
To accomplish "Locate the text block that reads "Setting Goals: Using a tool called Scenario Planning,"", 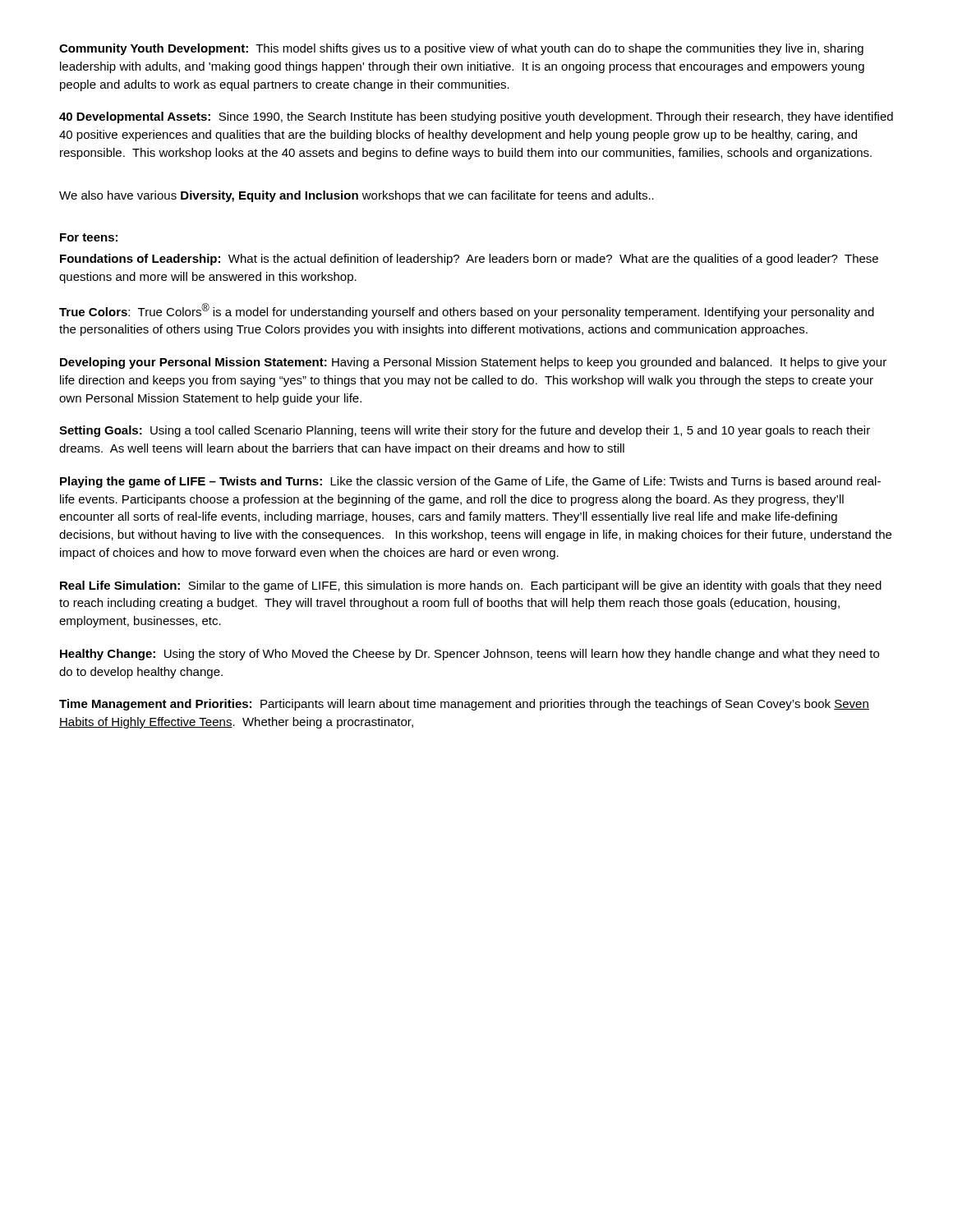I will click(465, 439).
